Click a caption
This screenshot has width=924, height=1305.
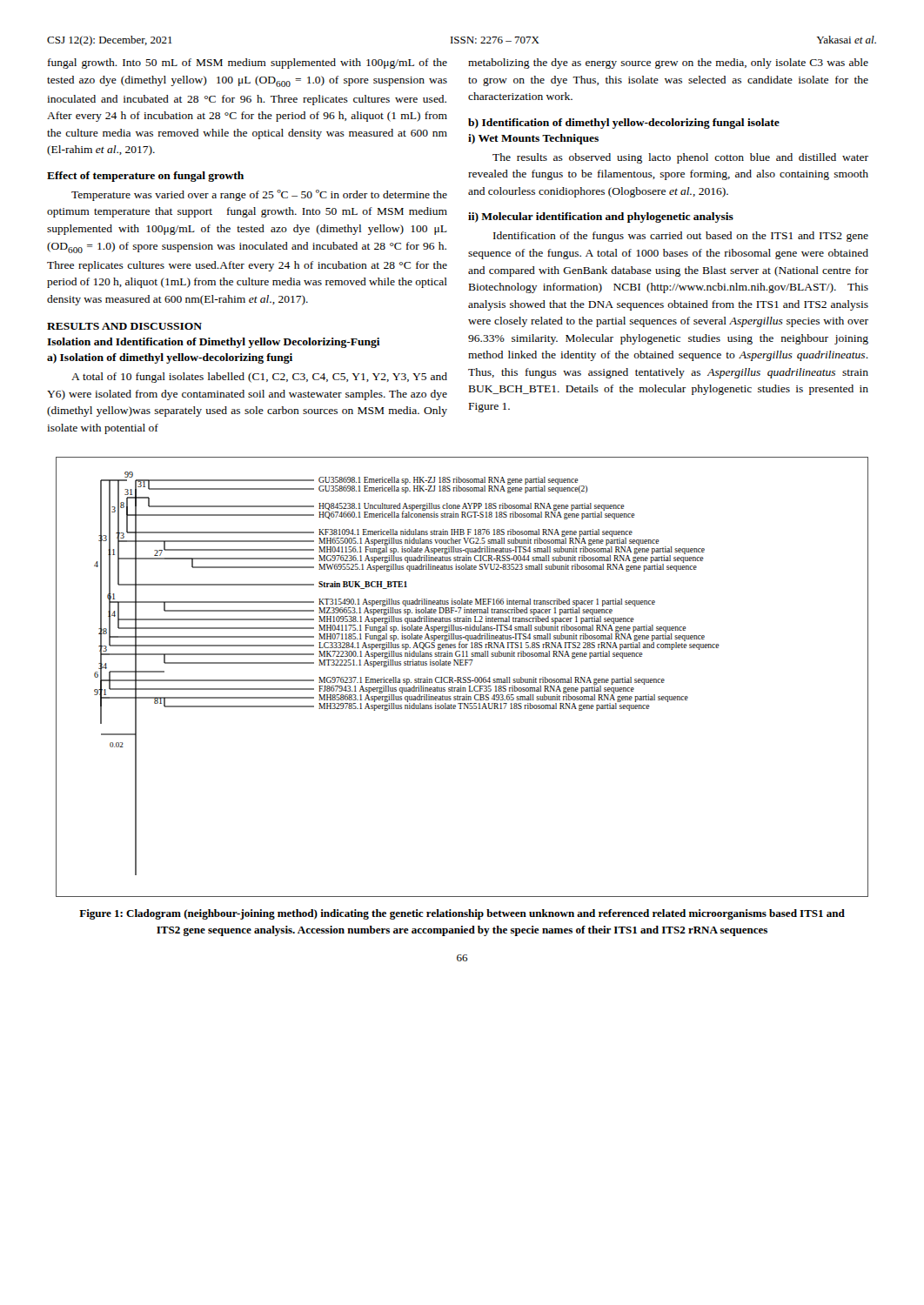click(462, 922)
